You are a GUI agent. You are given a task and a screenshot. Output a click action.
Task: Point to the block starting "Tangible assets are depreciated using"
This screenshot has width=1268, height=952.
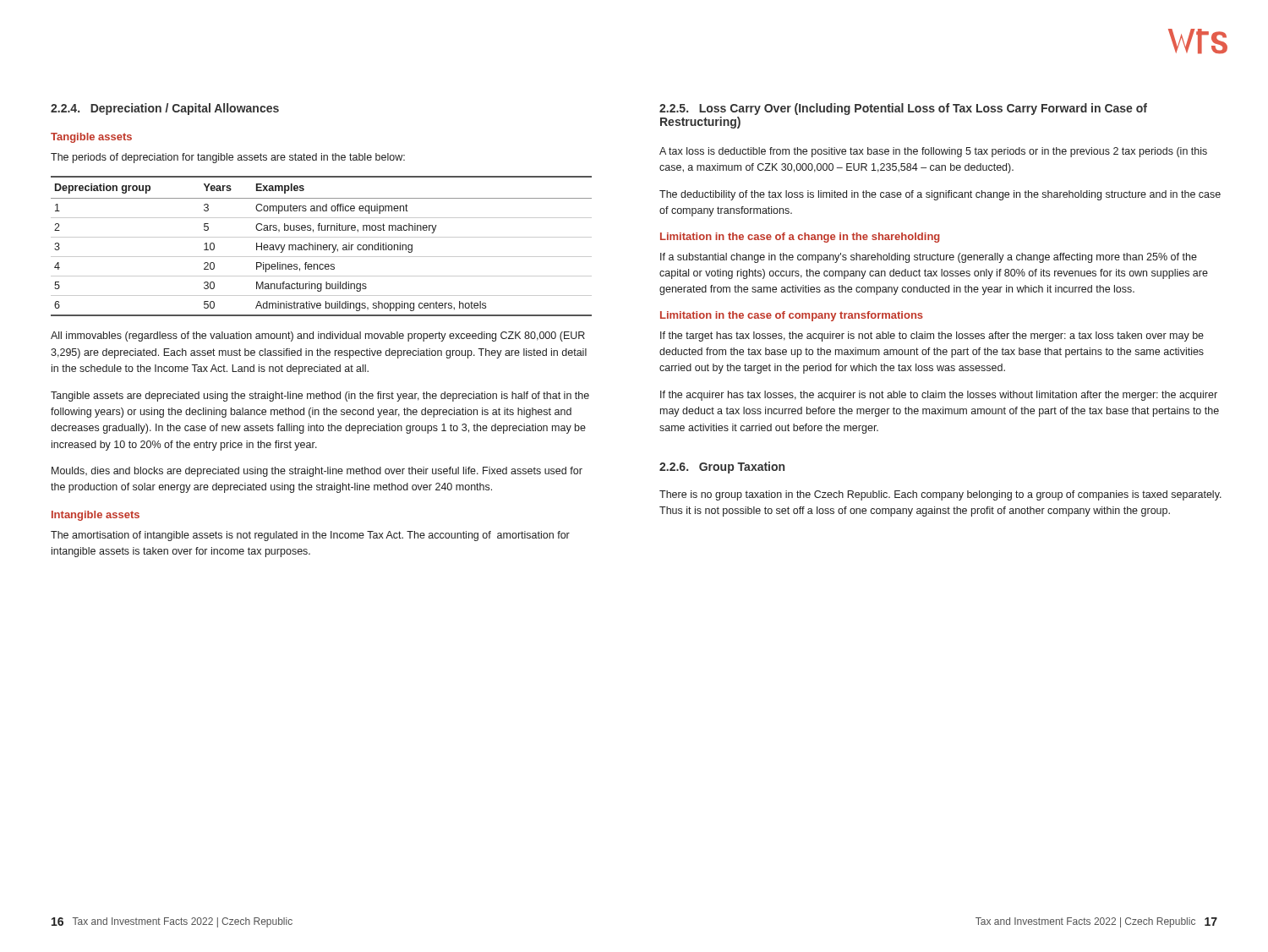pos(320,420)
